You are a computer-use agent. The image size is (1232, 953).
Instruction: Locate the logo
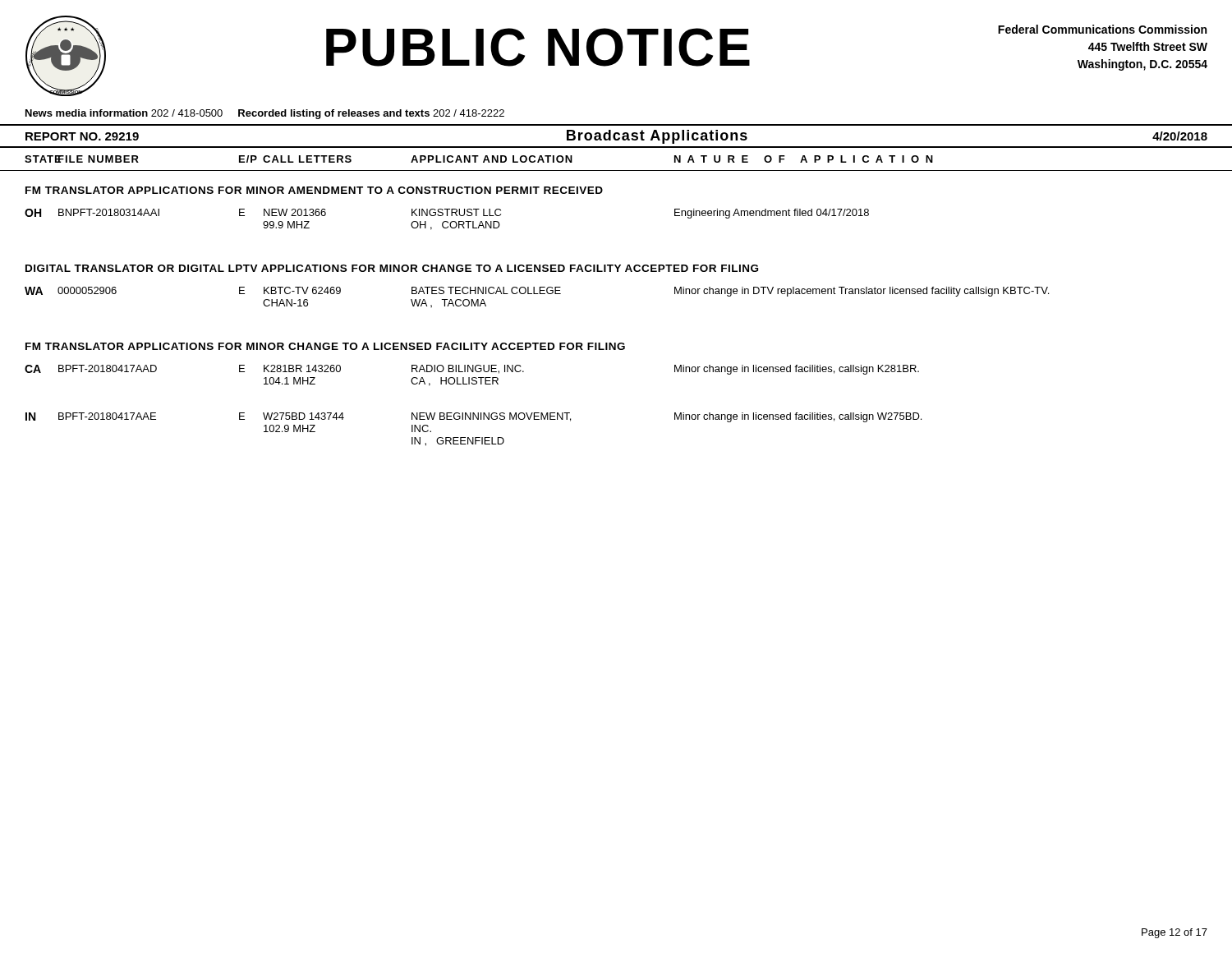point(70,58)
